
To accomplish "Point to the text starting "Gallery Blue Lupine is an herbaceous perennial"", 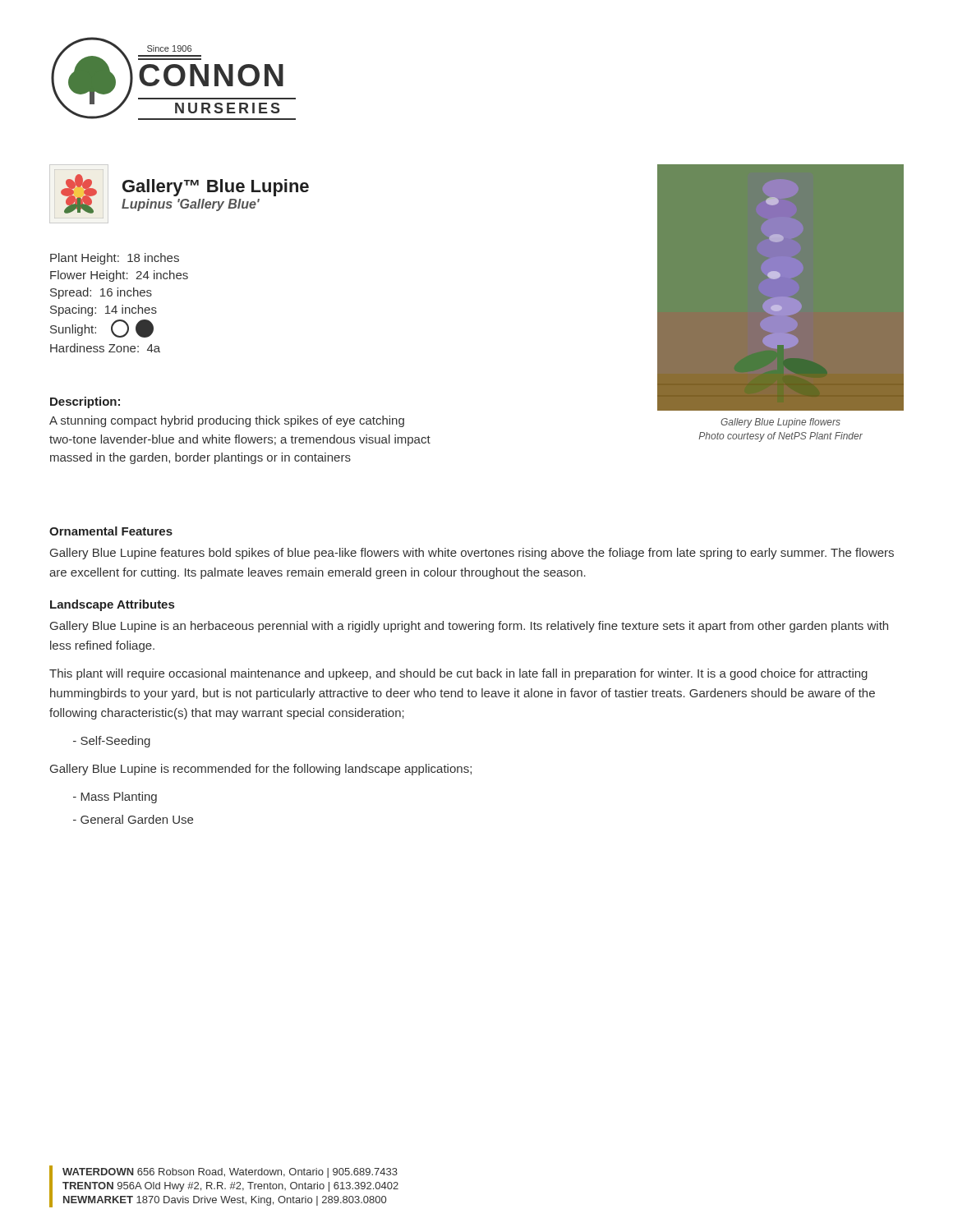I will click(469, 635).
